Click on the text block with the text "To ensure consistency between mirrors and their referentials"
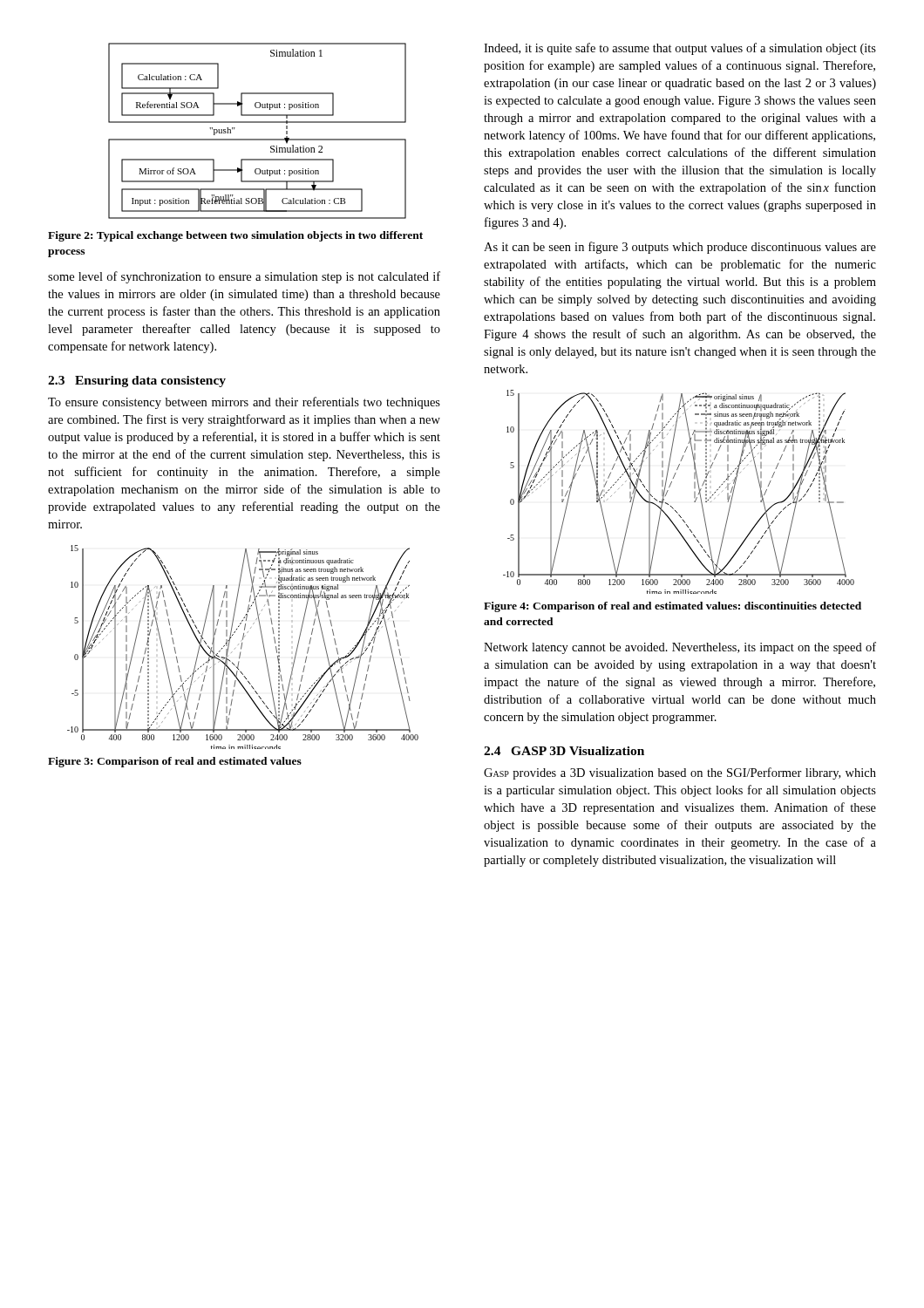The width and height of the screenshot is (924, 1308). [244, 463]
